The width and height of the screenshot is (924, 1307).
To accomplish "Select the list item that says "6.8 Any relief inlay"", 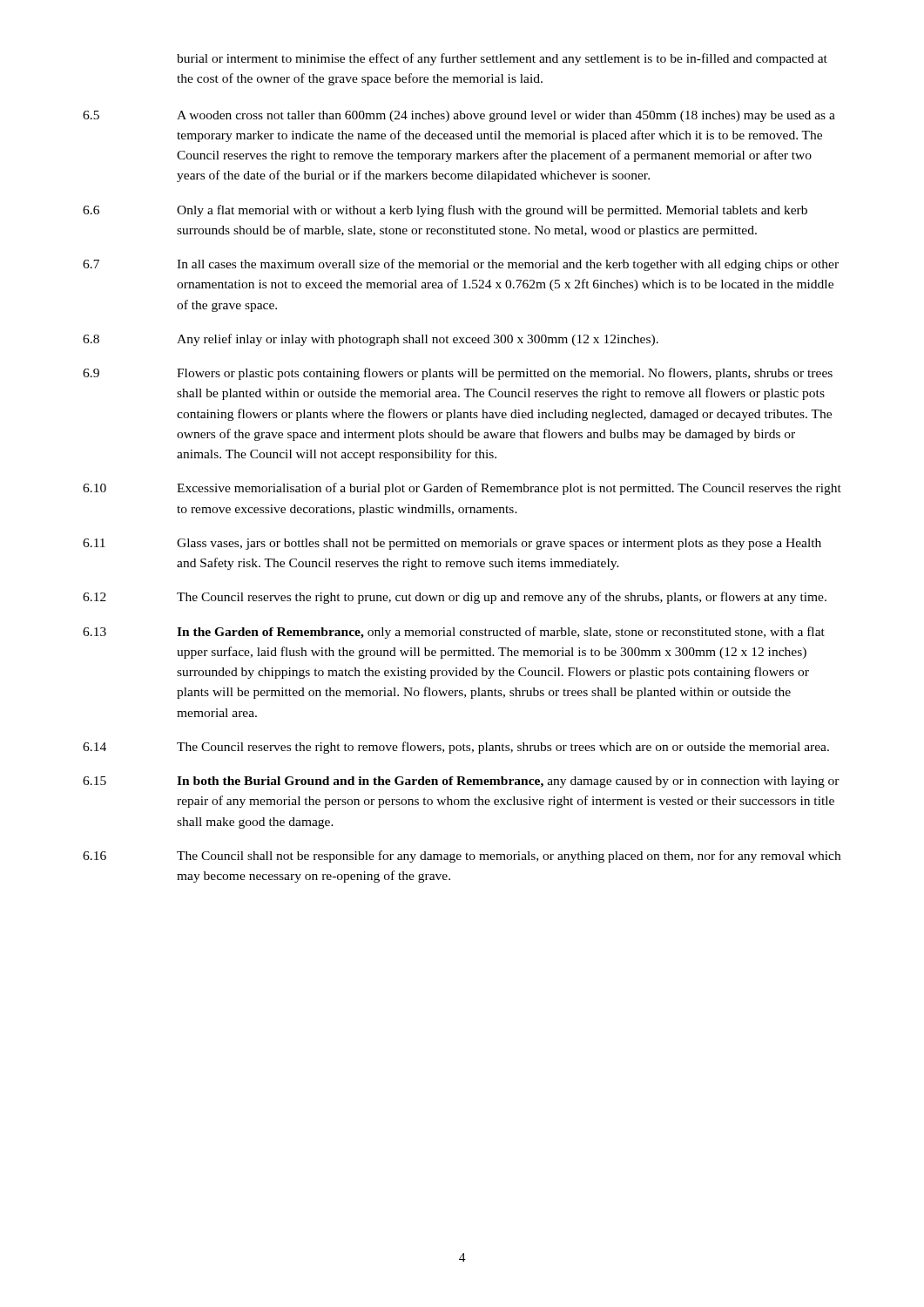I will [462, 338].
